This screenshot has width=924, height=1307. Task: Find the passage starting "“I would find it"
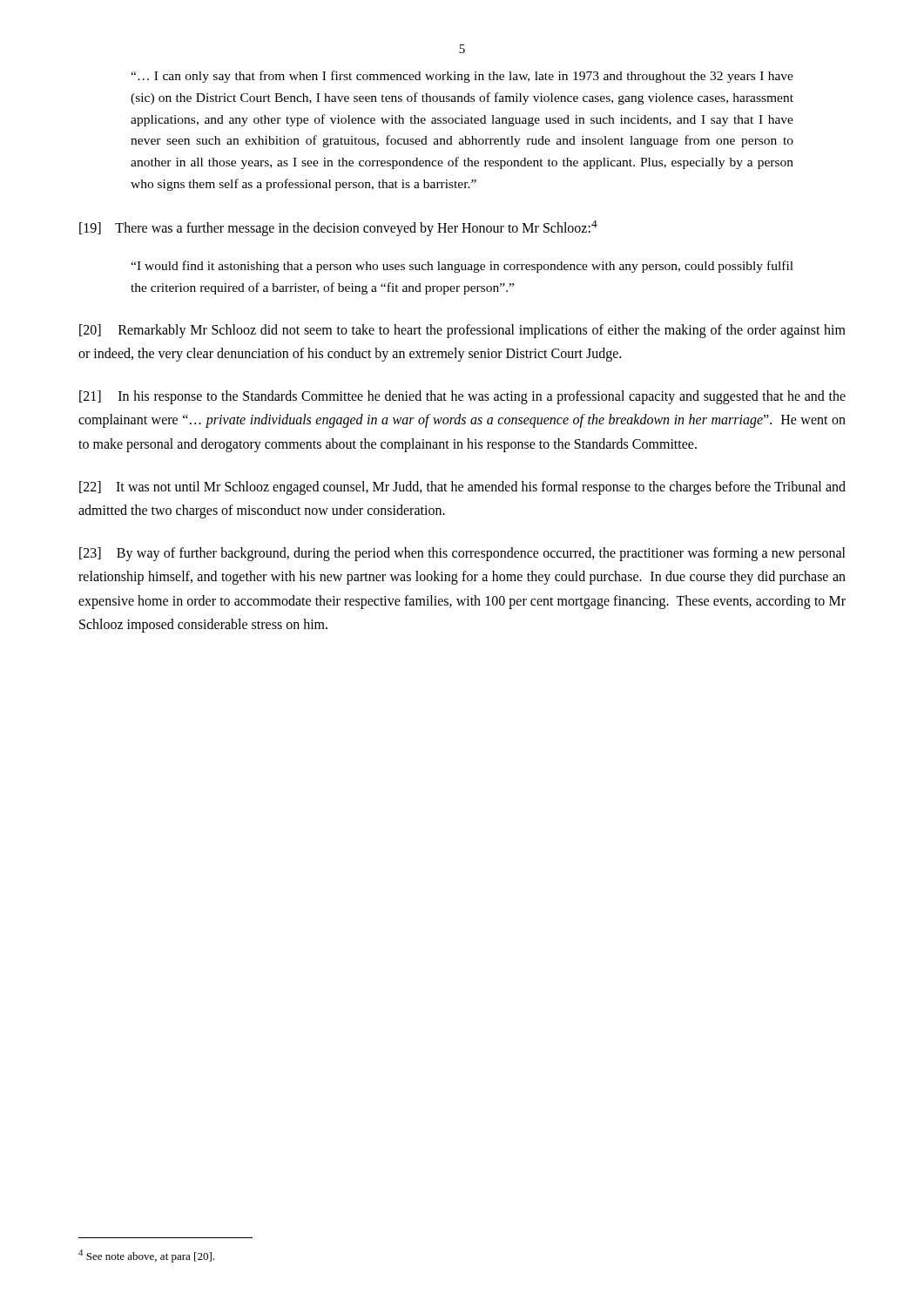tap(462, 276)
